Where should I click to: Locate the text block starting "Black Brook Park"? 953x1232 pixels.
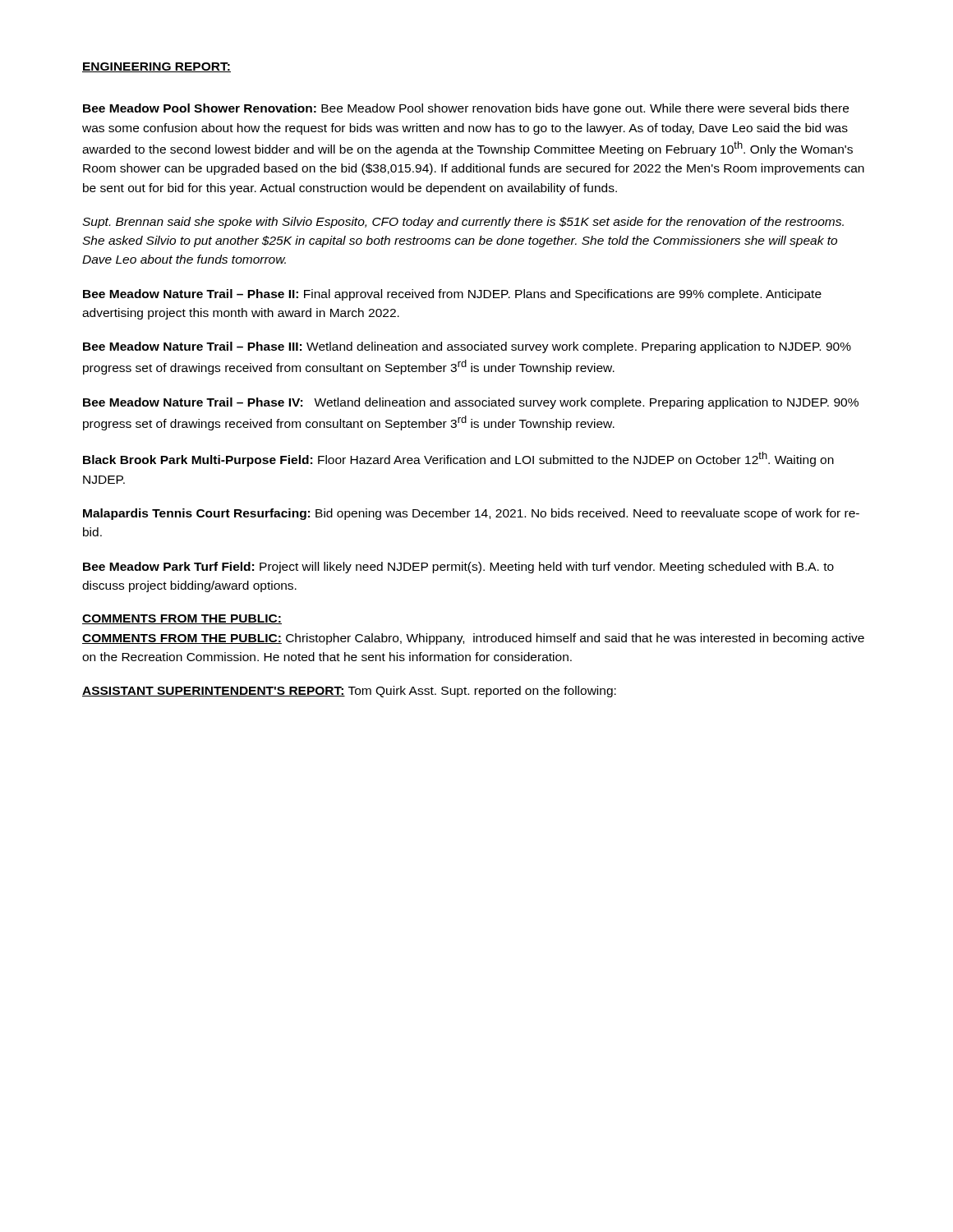click(458, 468)
